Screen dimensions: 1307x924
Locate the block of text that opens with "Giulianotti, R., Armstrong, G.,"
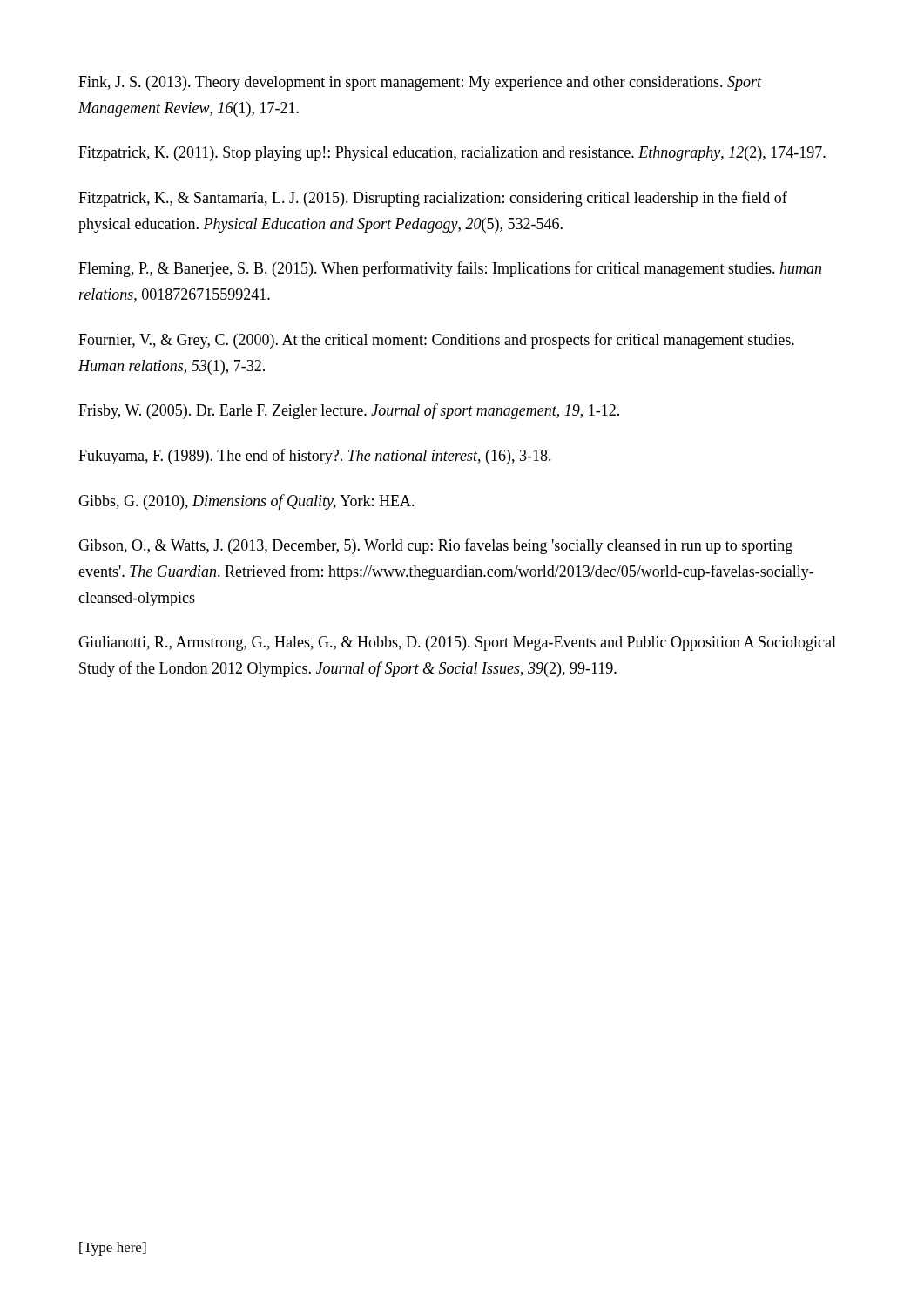click(x=457, y=655)
